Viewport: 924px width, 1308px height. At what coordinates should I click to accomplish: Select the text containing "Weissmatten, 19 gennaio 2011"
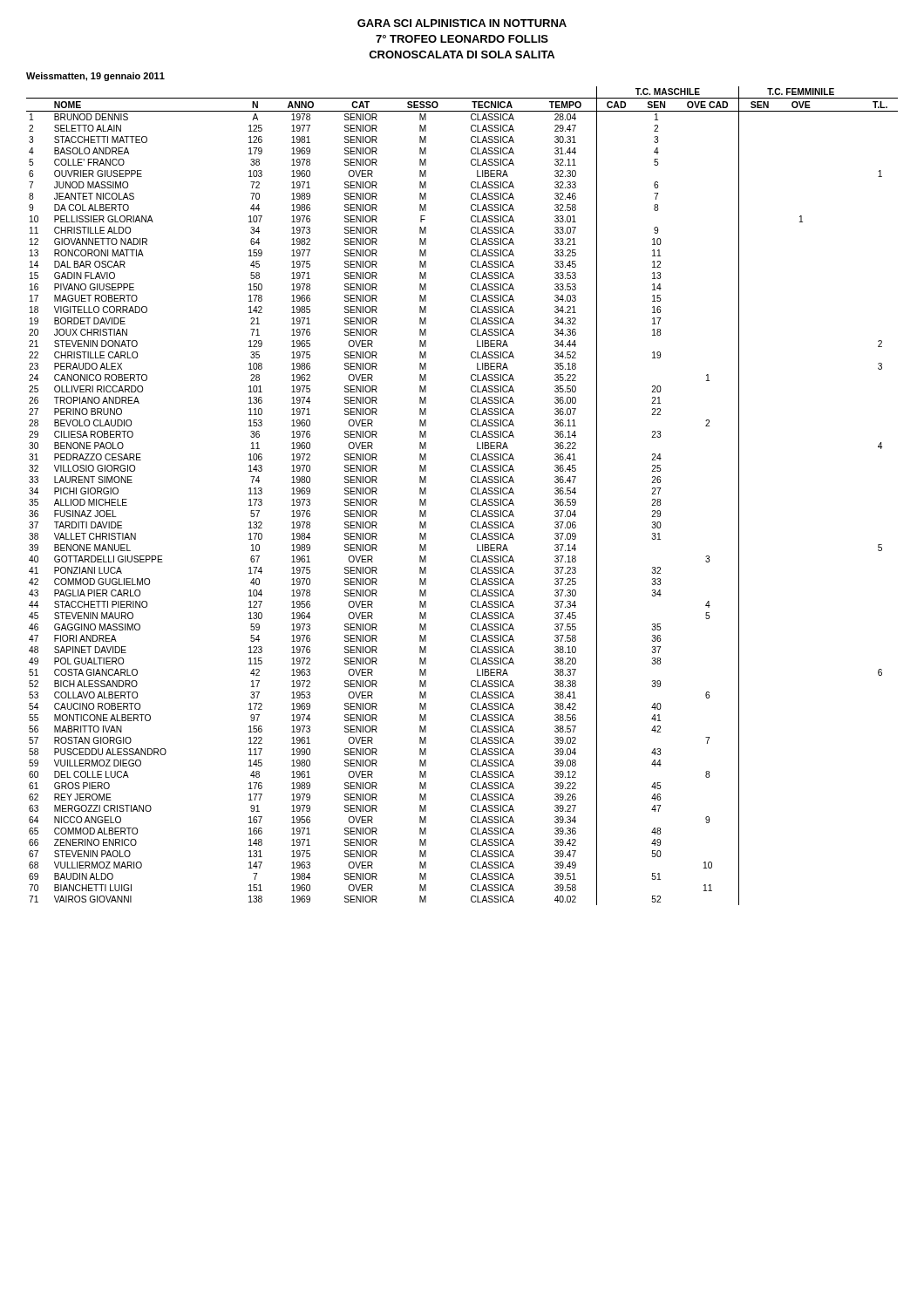pos(95,75)
